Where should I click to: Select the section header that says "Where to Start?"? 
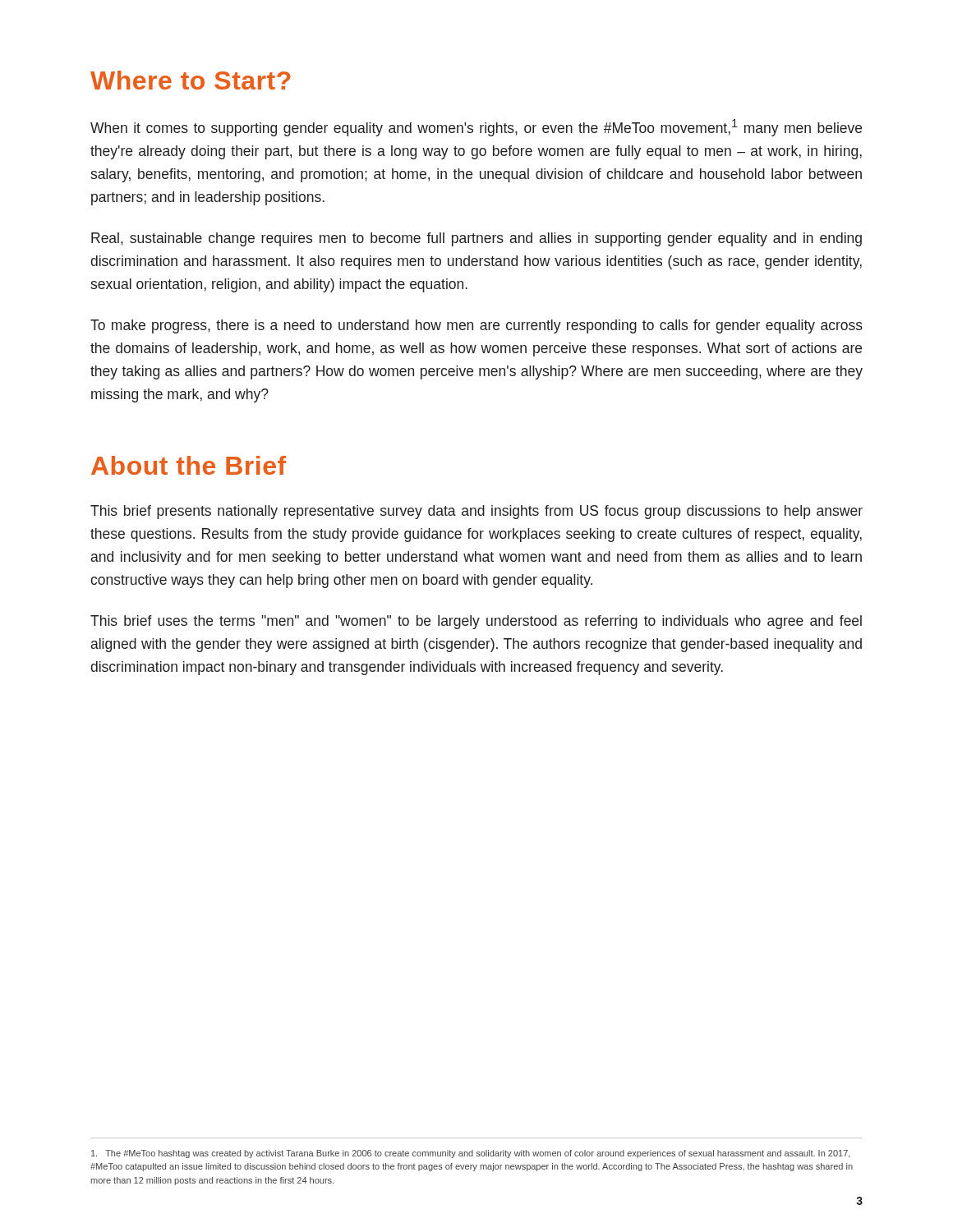tap(191, 80)
